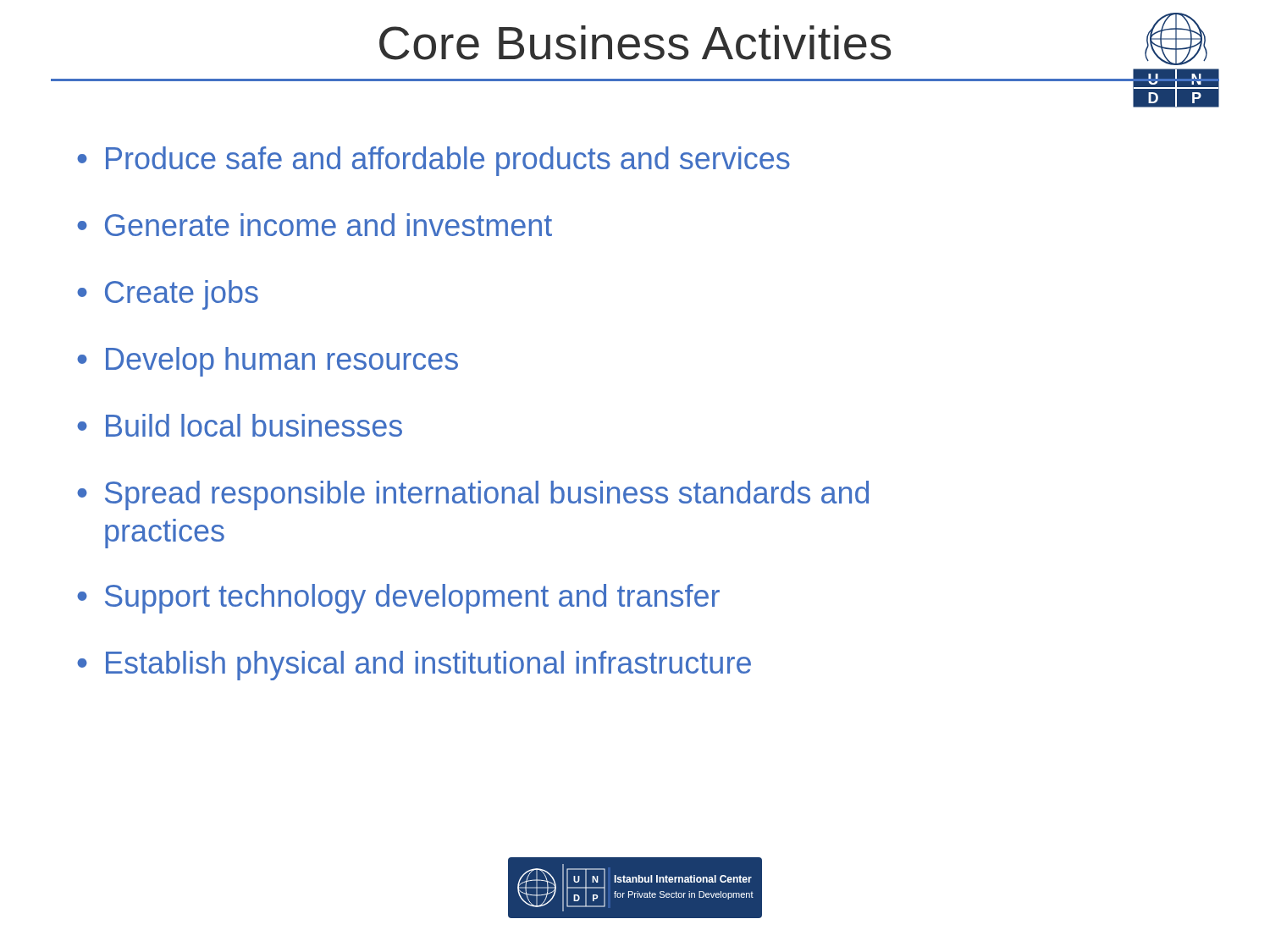This screenshot has height=952, width=1270.
Task: Click on the block starting "• Create jobs"
Action: tap(168, 293)
